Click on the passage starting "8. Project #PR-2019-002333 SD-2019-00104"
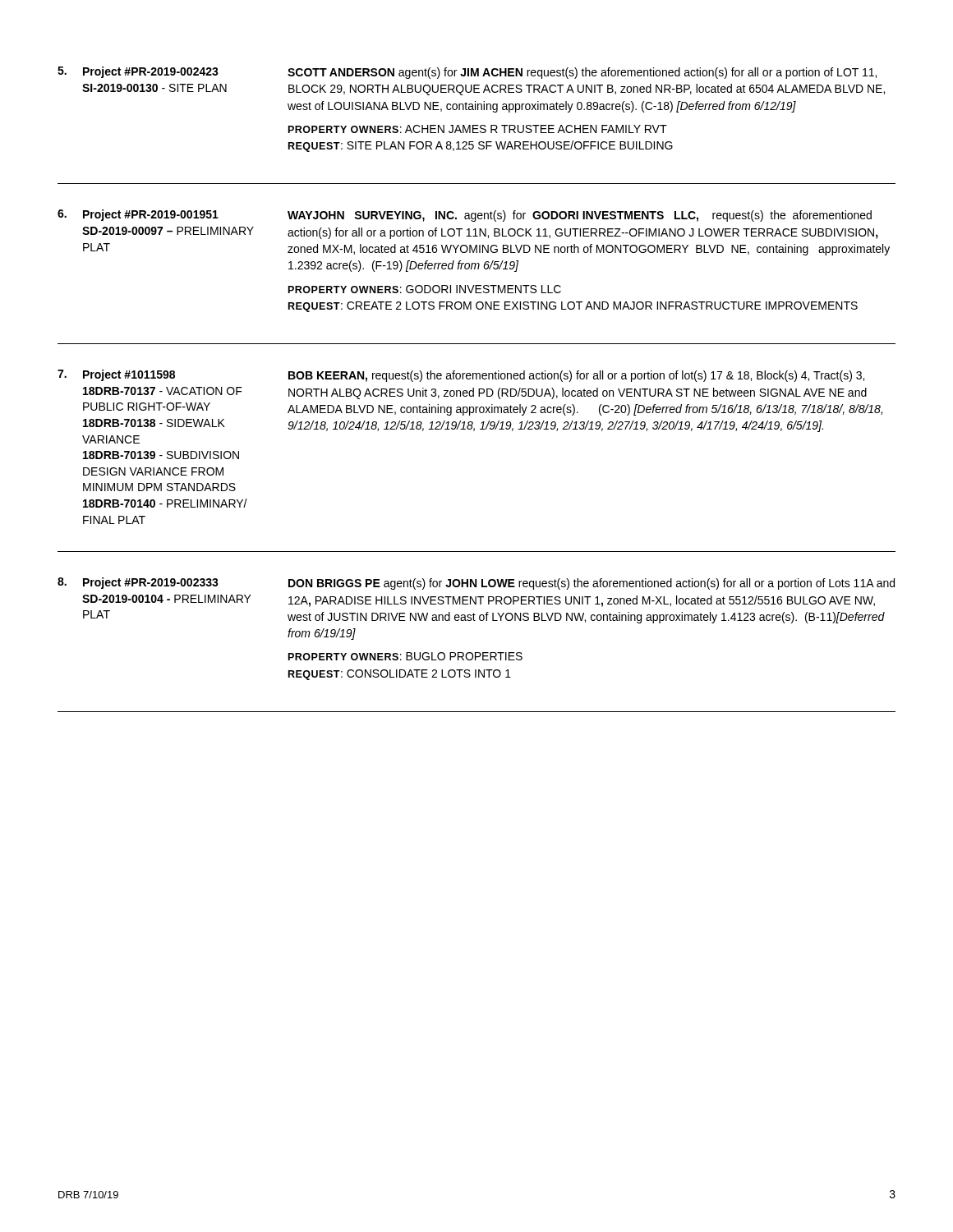This screenshot has height=1232, width=953. pos(476,632)
